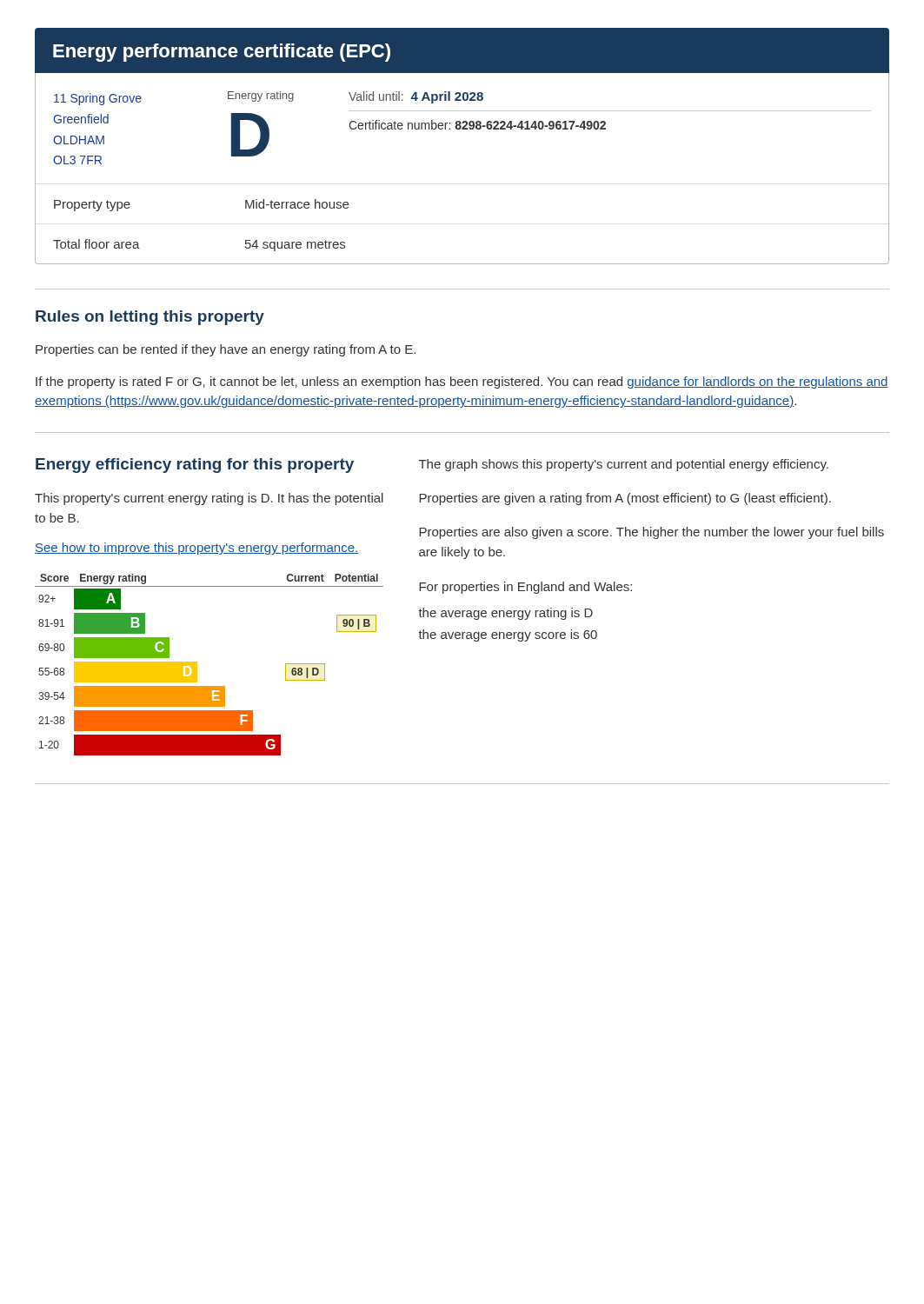The height and width of the screenshot is (1304, 924).
Task: Locate the text block that reads "See how to improve this property's energy"
Action: tap(209, 548)
